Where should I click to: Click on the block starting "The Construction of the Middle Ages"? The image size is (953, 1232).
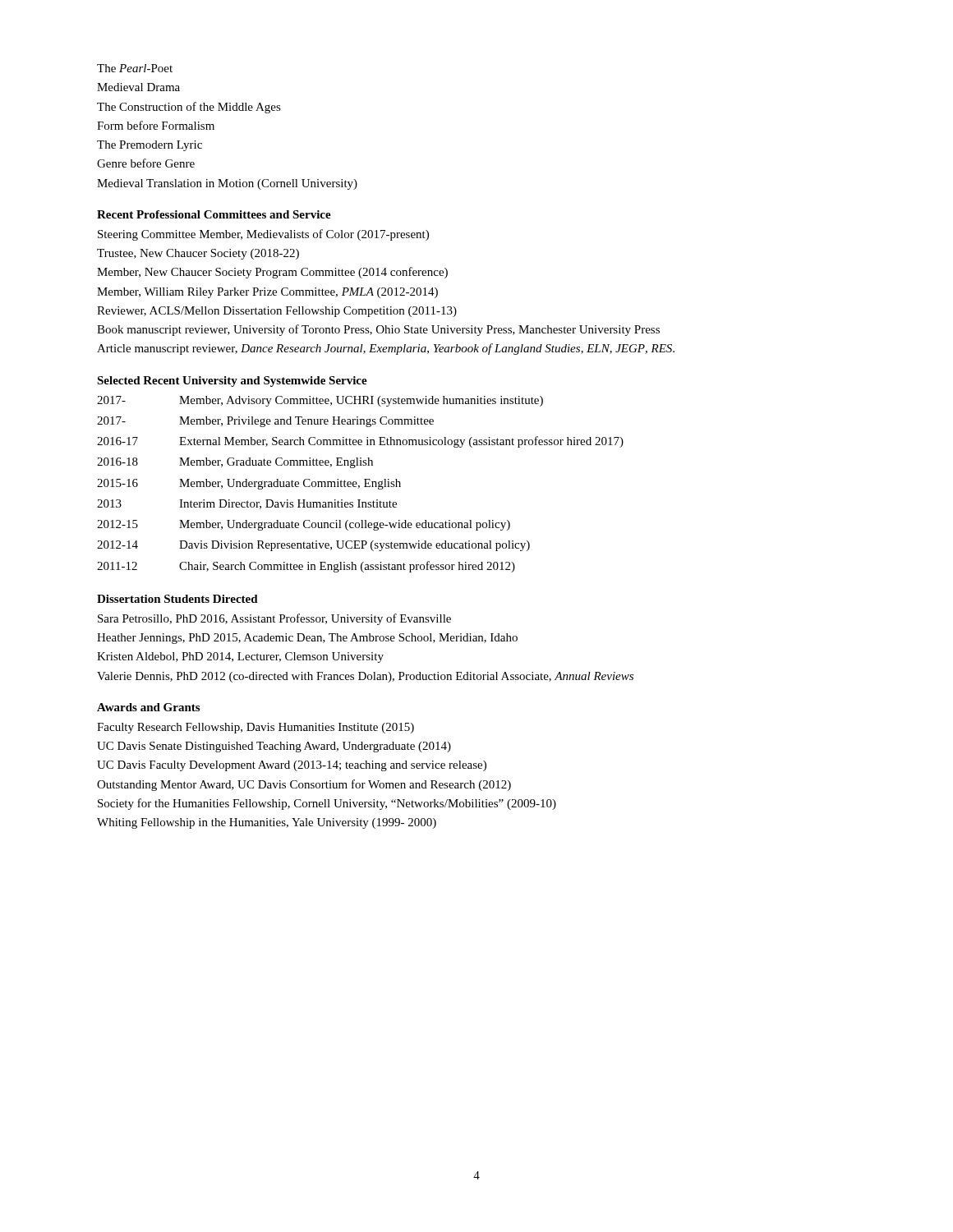(x=189, y=106)
